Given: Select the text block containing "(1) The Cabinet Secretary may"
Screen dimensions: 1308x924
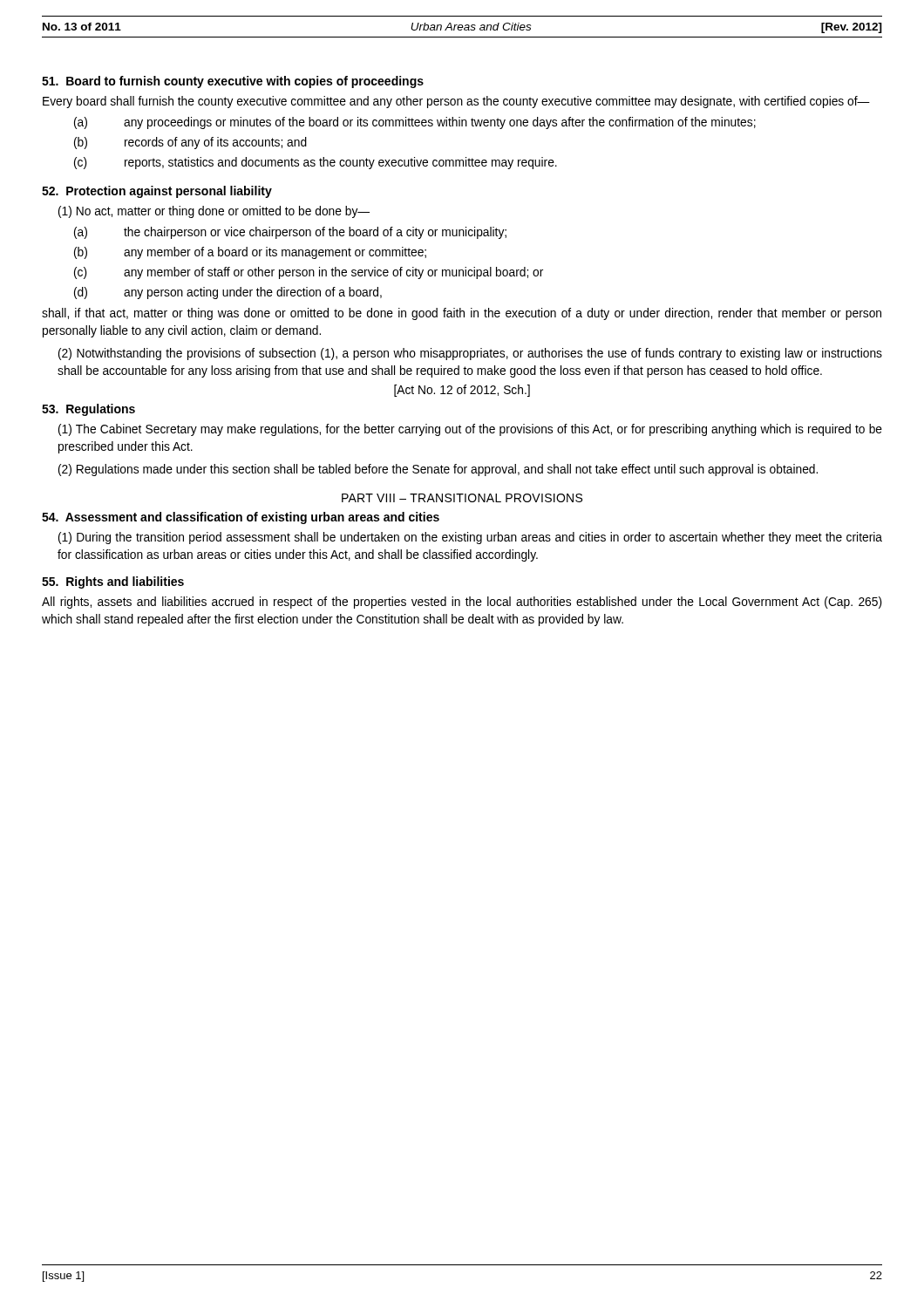Looking at the screenshot, I should click(470, 438).
